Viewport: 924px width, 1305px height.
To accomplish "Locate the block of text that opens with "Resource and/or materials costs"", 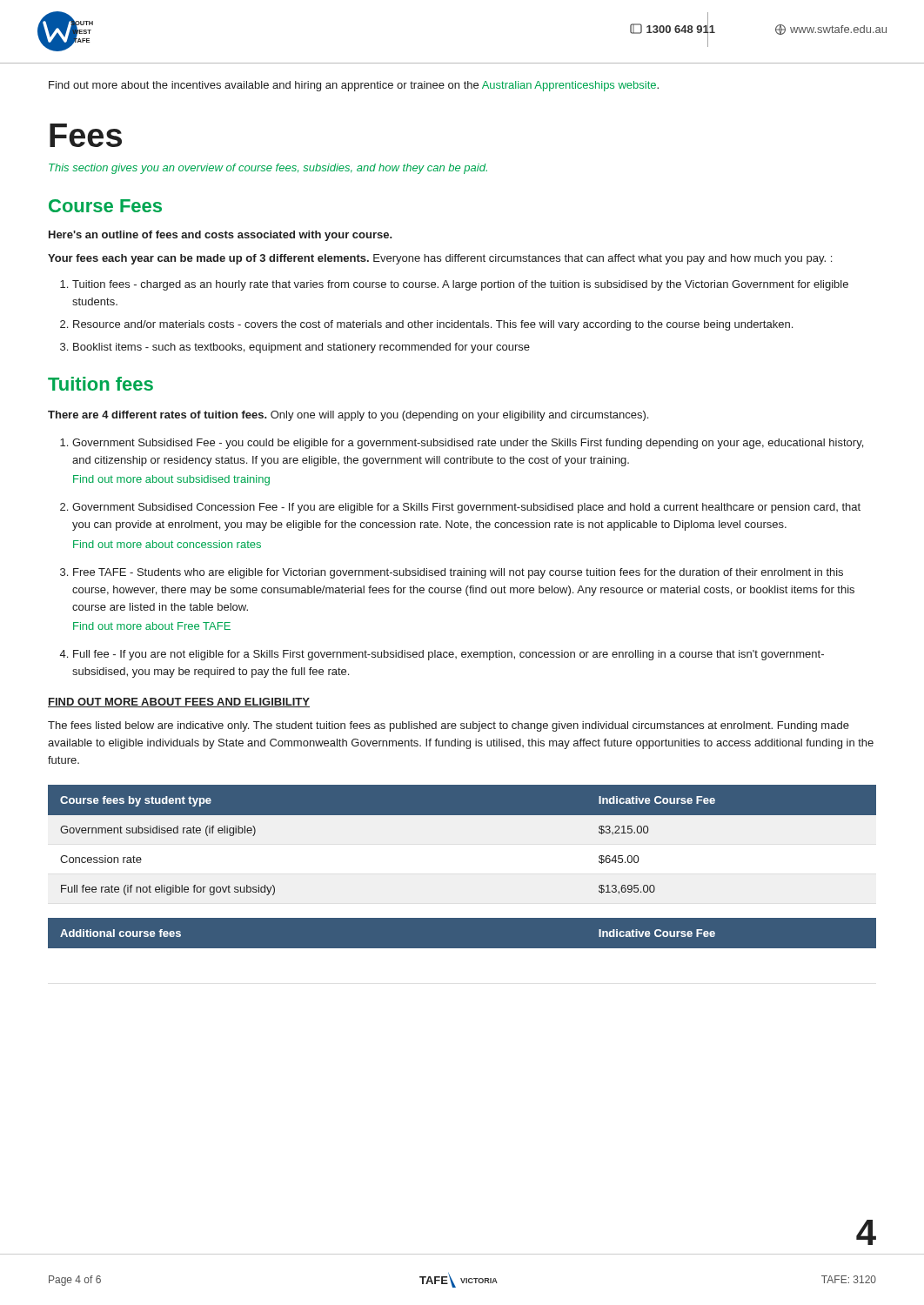I will pos(433,324).
